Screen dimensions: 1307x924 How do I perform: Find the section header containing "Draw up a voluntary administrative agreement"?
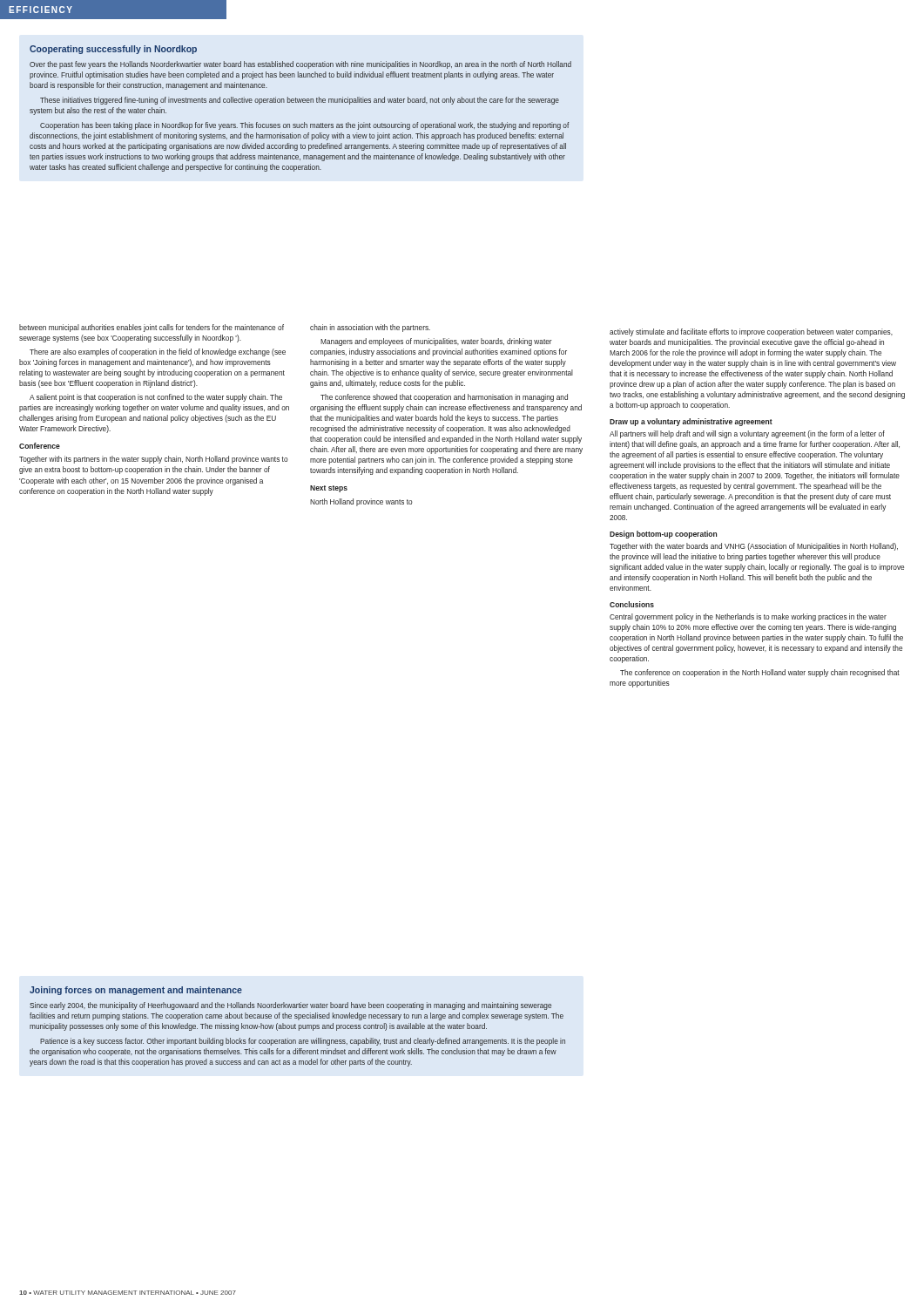pos(691,422)
